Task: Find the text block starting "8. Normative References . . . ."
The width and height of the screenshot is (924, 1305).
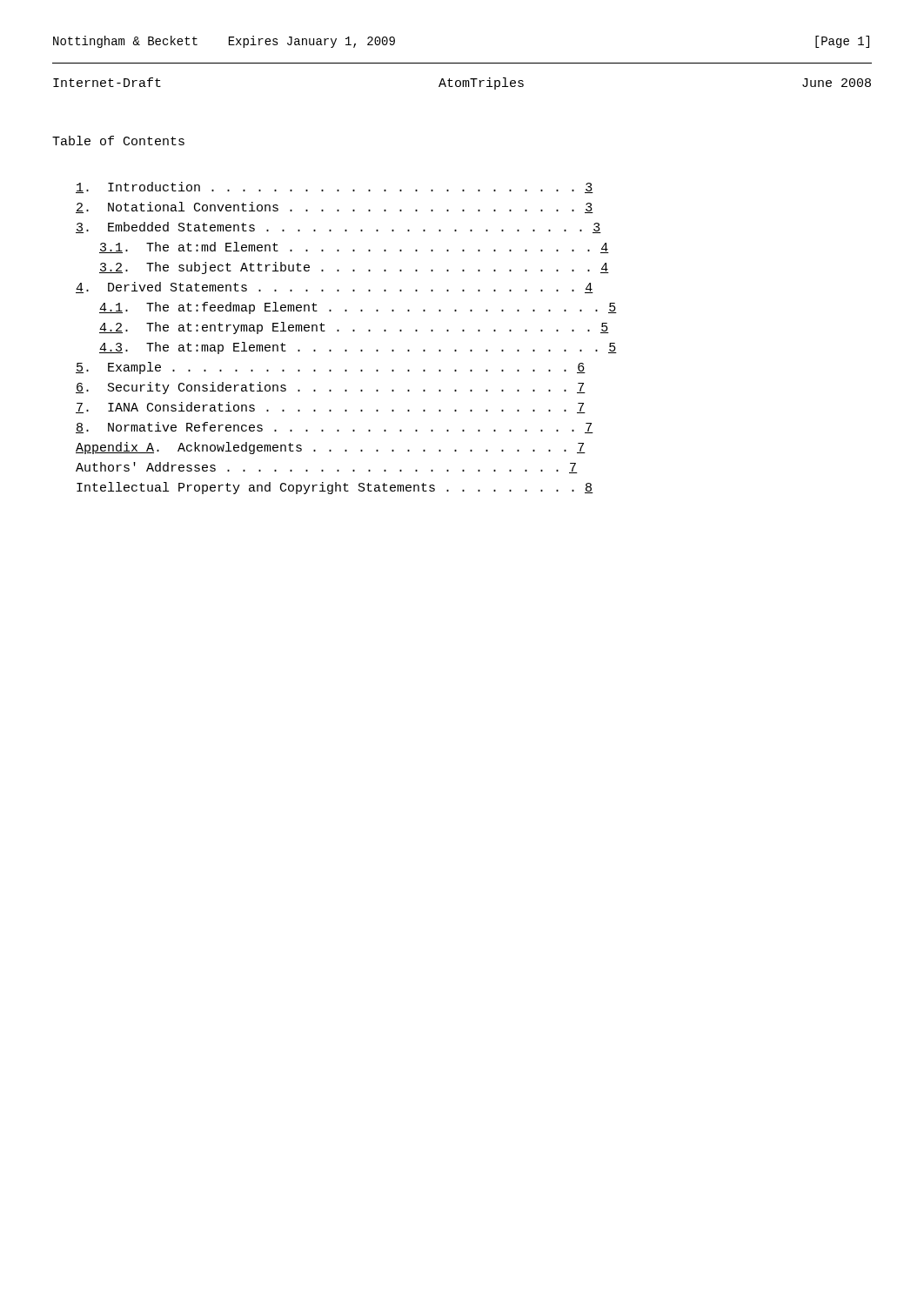Action: [322, 428]
